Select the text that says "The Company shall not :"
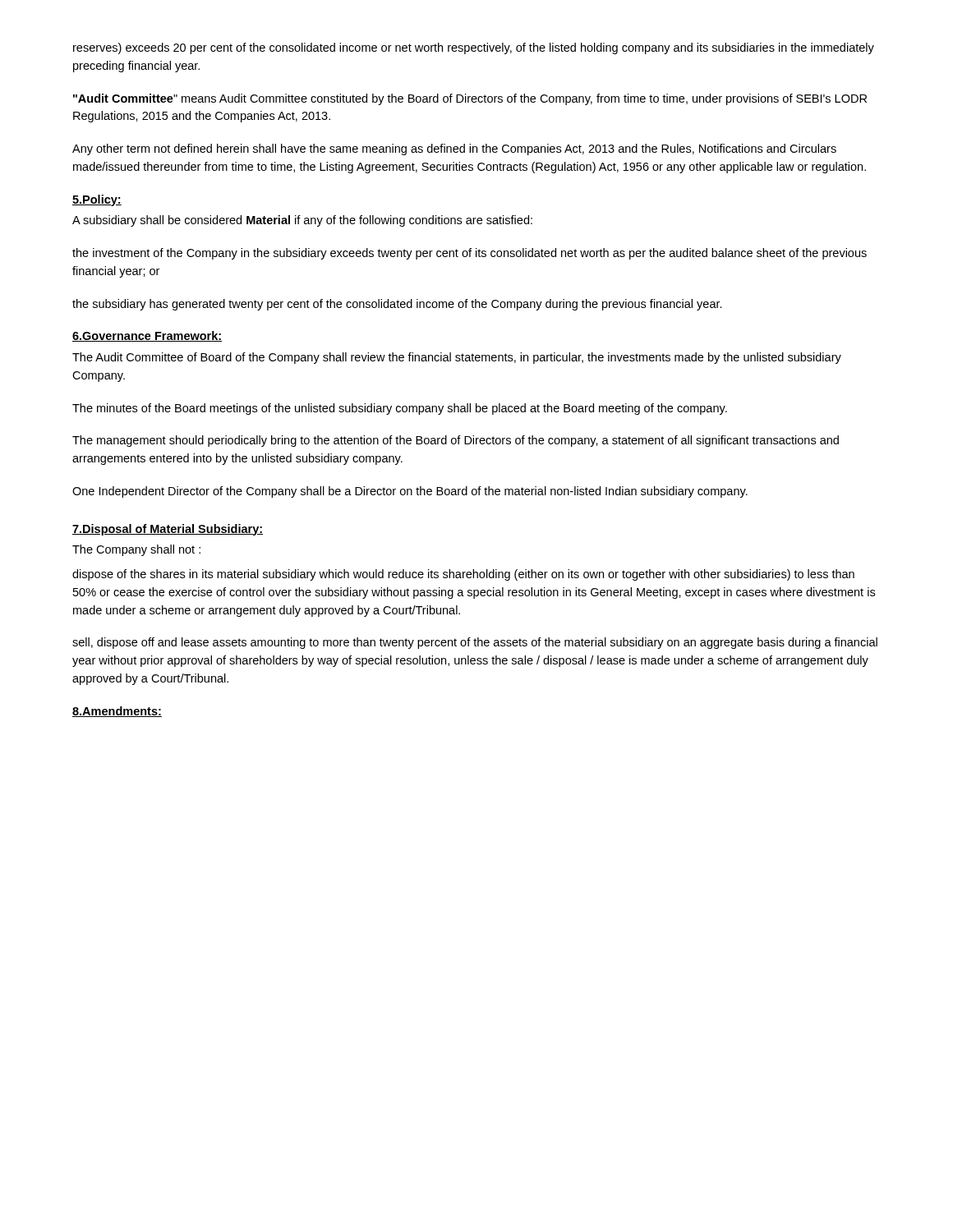Viewport: 953px width, 1232px height. click(137, 550)
